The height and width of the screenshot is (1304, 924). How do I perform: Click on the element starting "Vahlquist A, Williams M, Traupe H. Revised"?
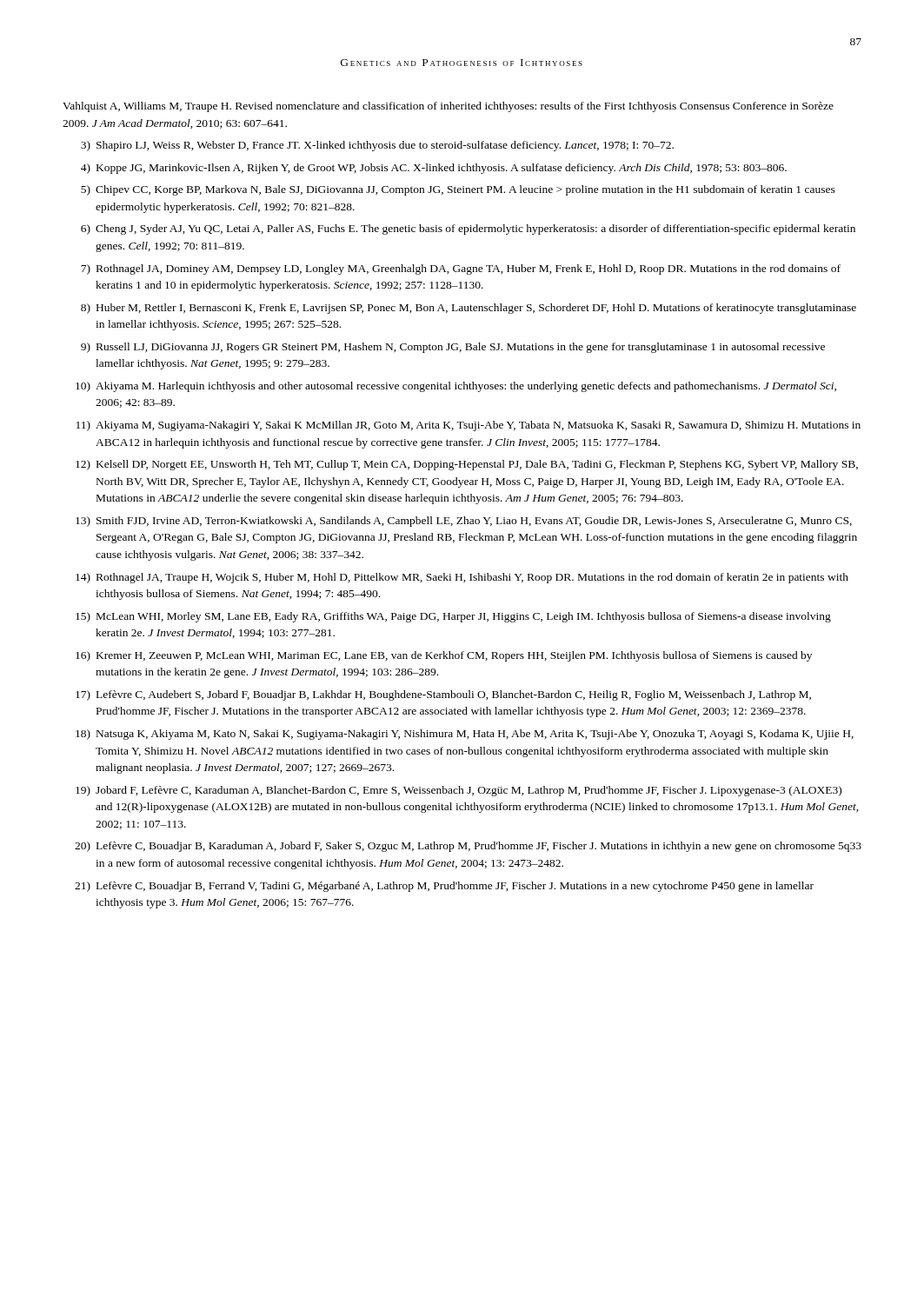coord(448,114)
